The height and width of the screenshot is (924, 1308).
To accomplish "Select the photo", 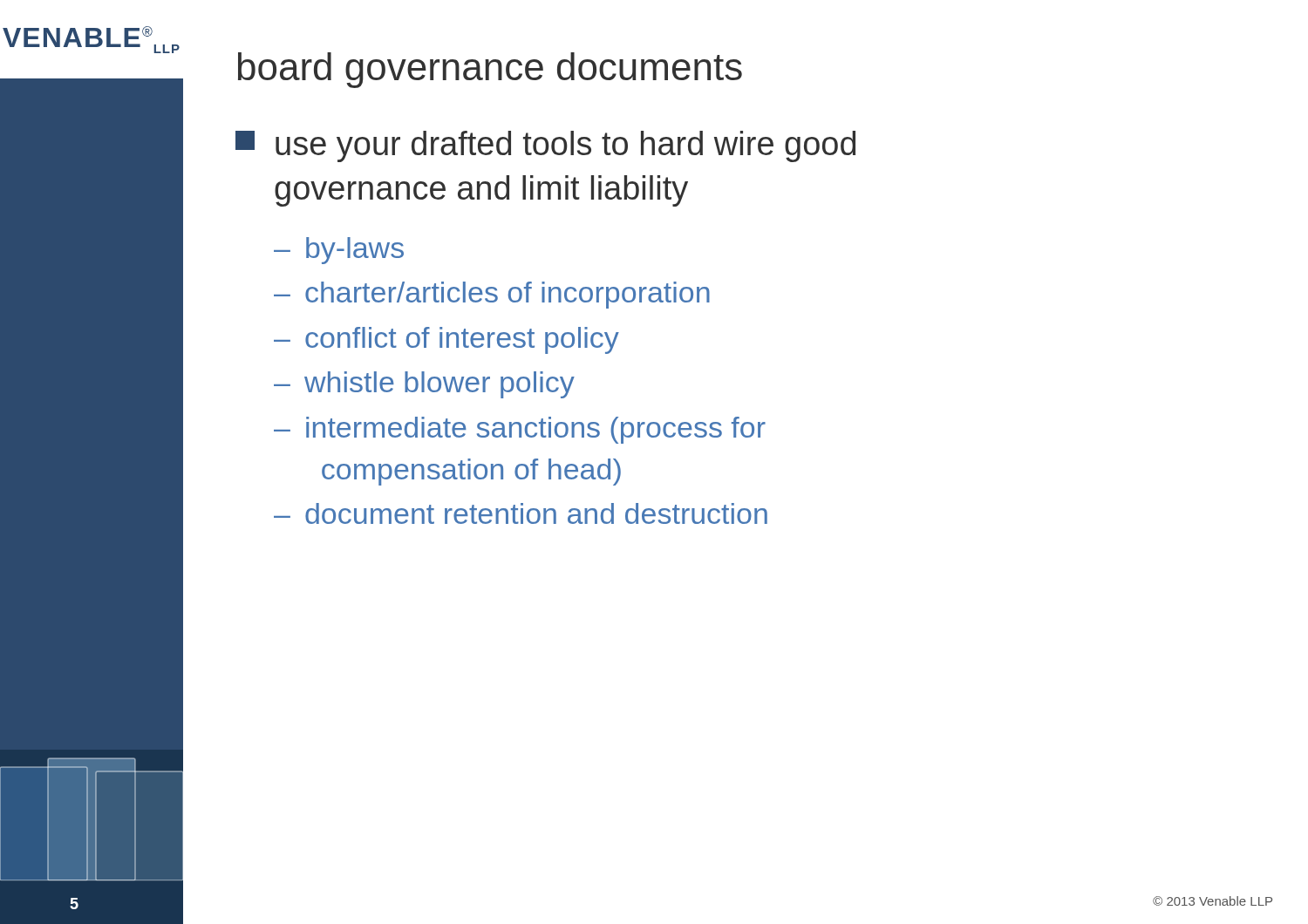I will point(92,837).
